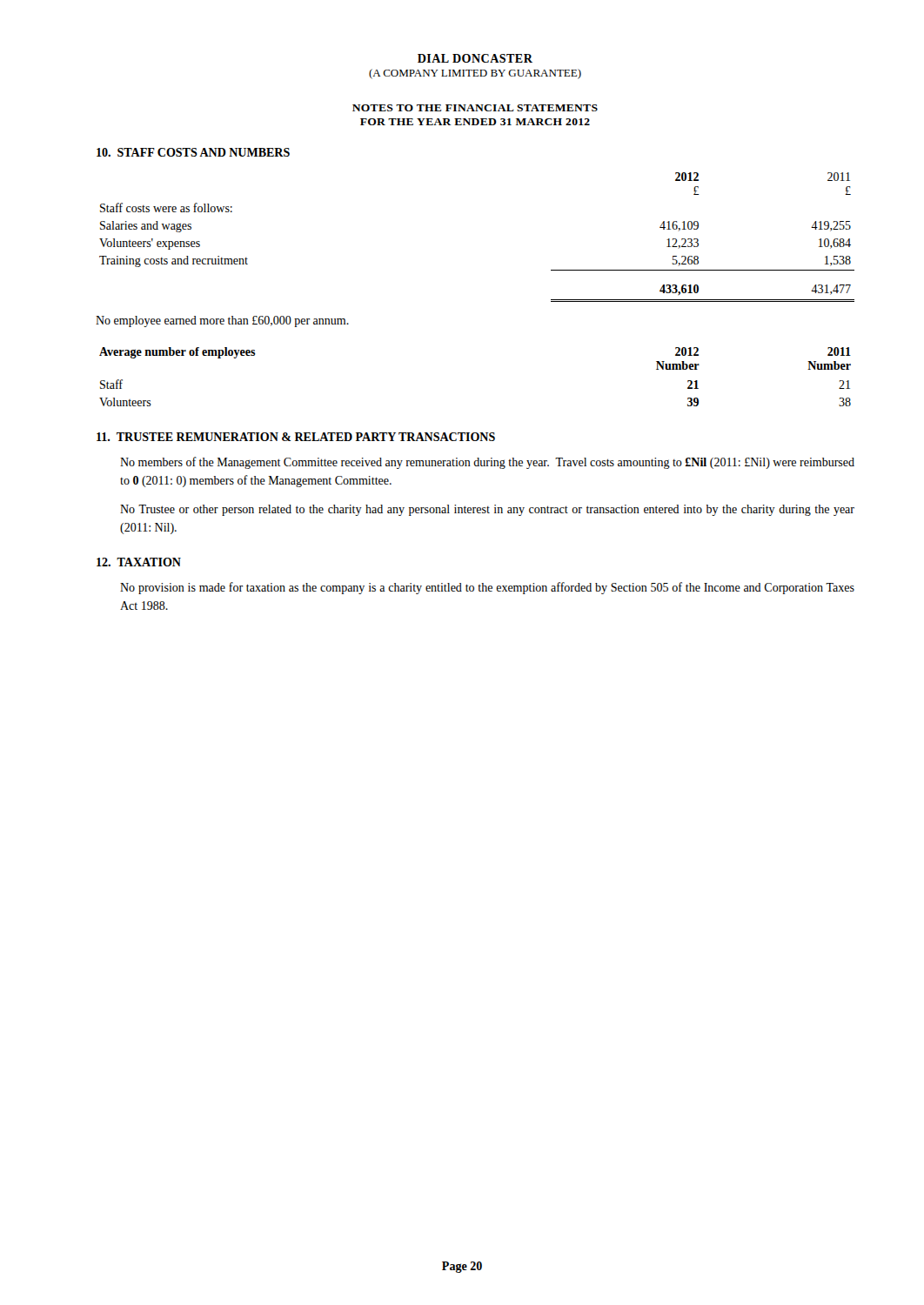
Task: Select the section header containing "11. TRUSTEE REMUNERATION &"
Action: click(295, 437)
